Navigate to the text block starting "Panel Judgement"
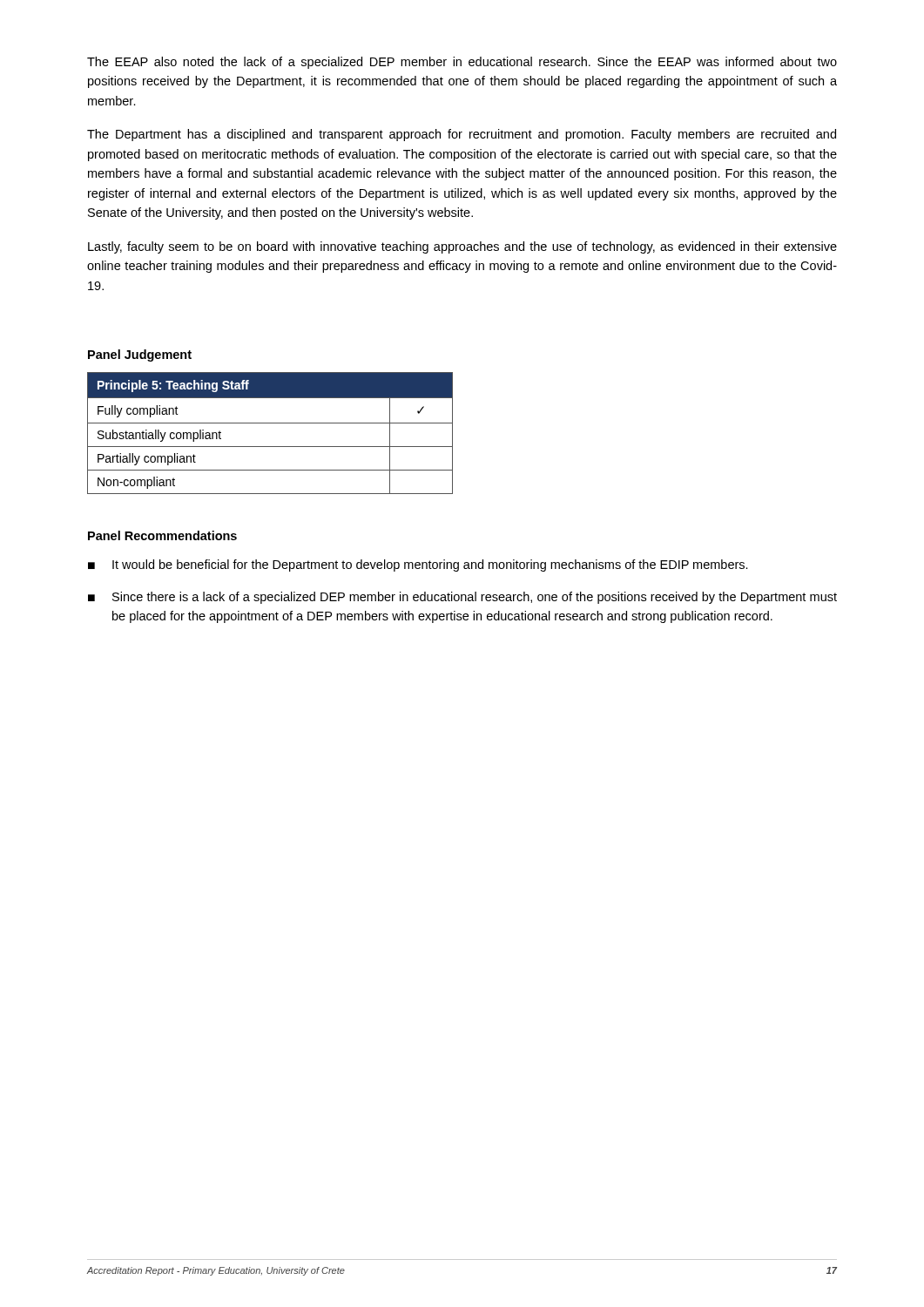Screen dimensions: 1307x924 coord(139,355)
